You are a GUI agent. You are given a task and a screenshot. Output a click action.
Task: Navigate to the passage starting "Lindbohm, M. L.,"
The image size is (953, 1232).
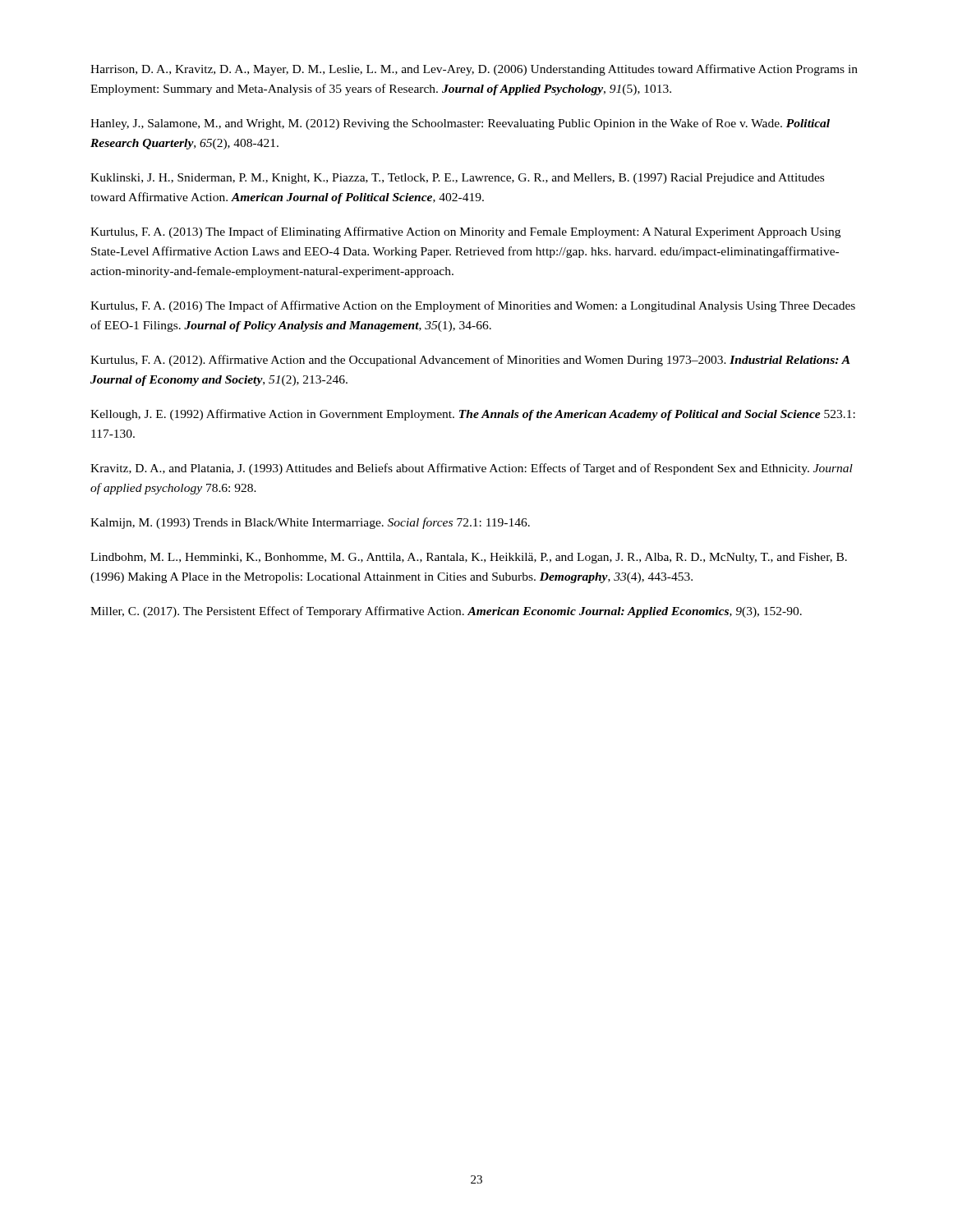pos(469,567)
